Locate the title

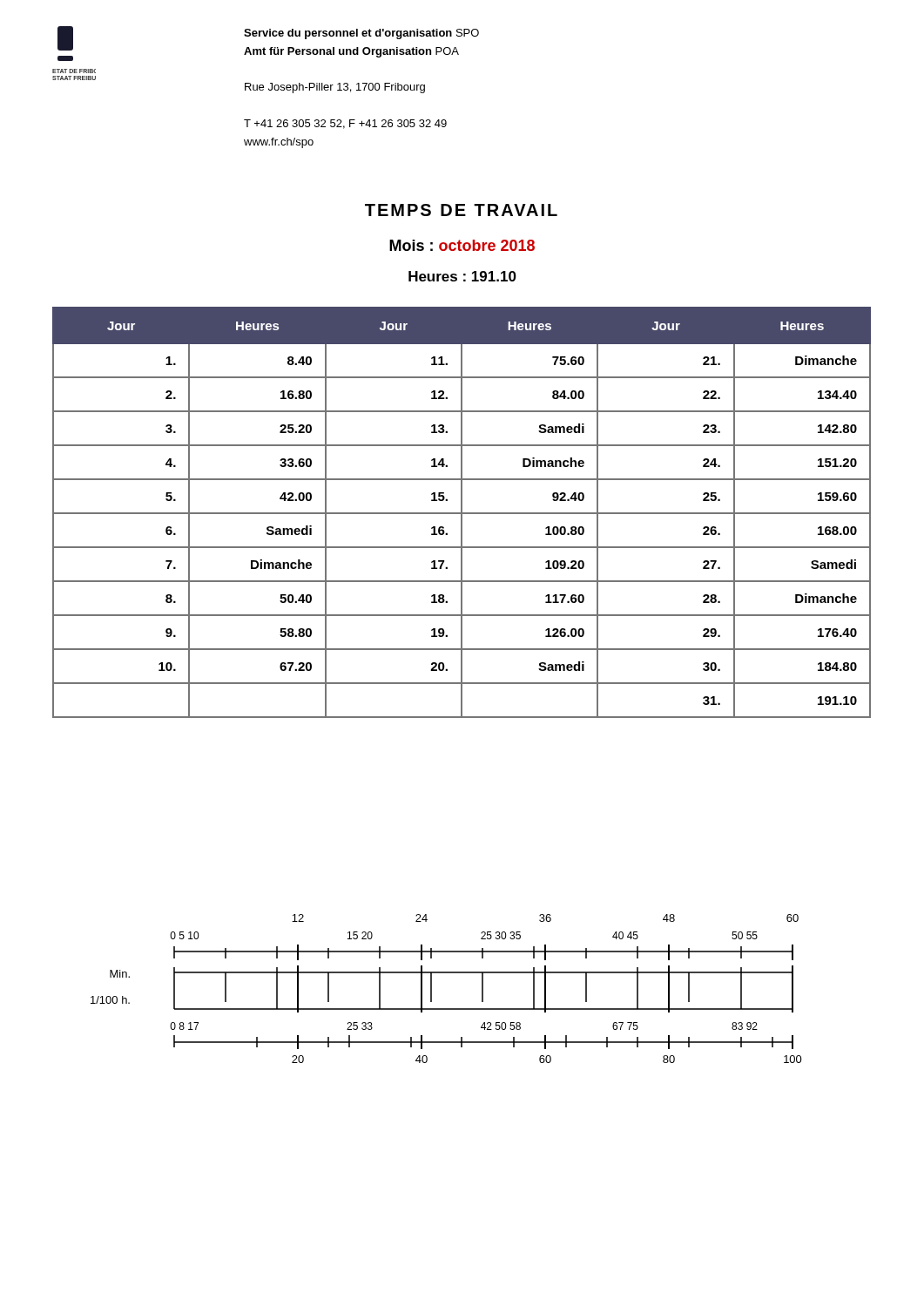pos(462,210)
